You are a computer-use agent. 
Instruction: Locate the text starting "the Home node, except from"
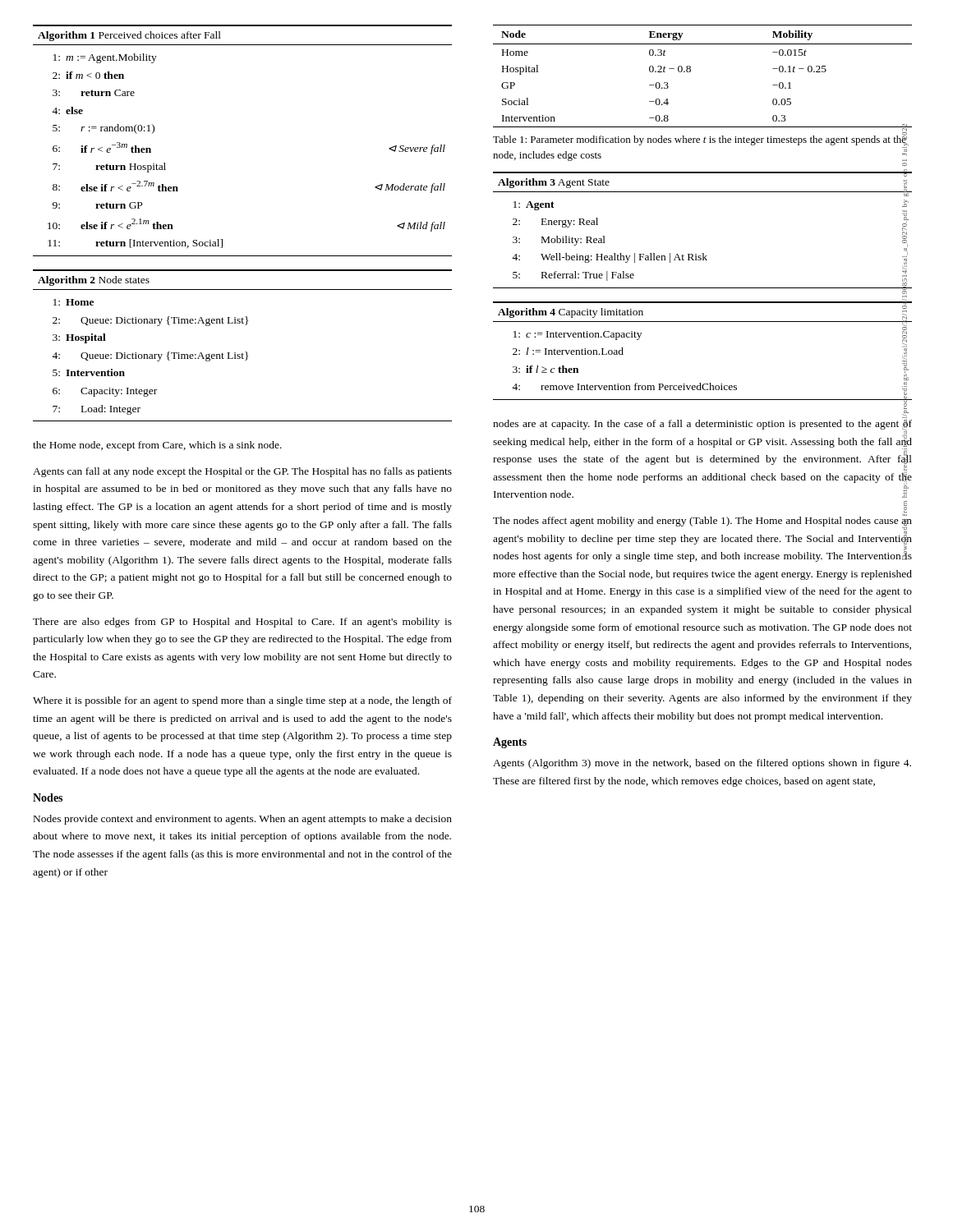pos(157,445)
